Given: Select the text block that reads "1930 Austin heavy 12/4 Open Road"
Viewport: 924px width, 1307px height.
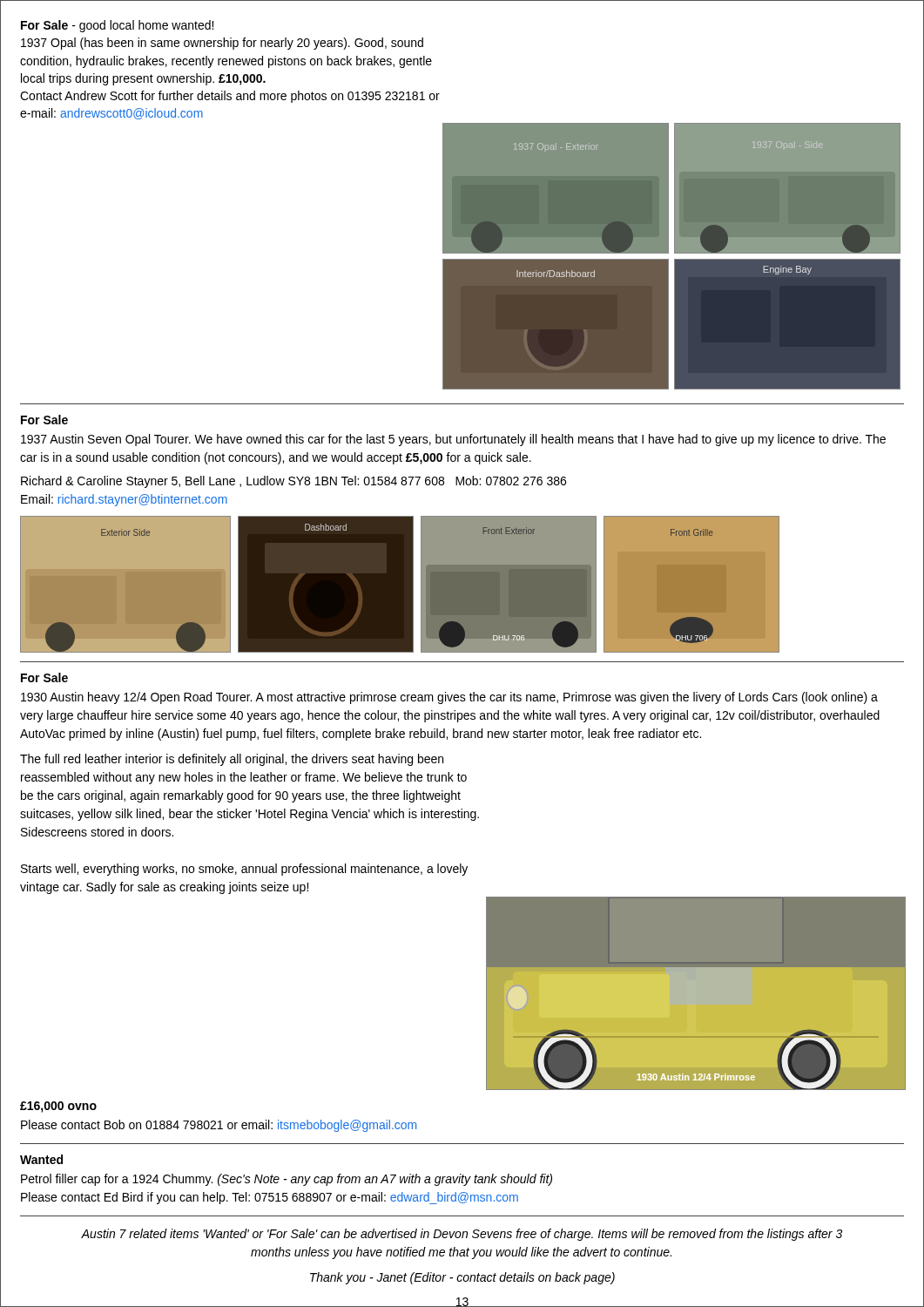Looking at the screenshot, I should coord(450,715).
